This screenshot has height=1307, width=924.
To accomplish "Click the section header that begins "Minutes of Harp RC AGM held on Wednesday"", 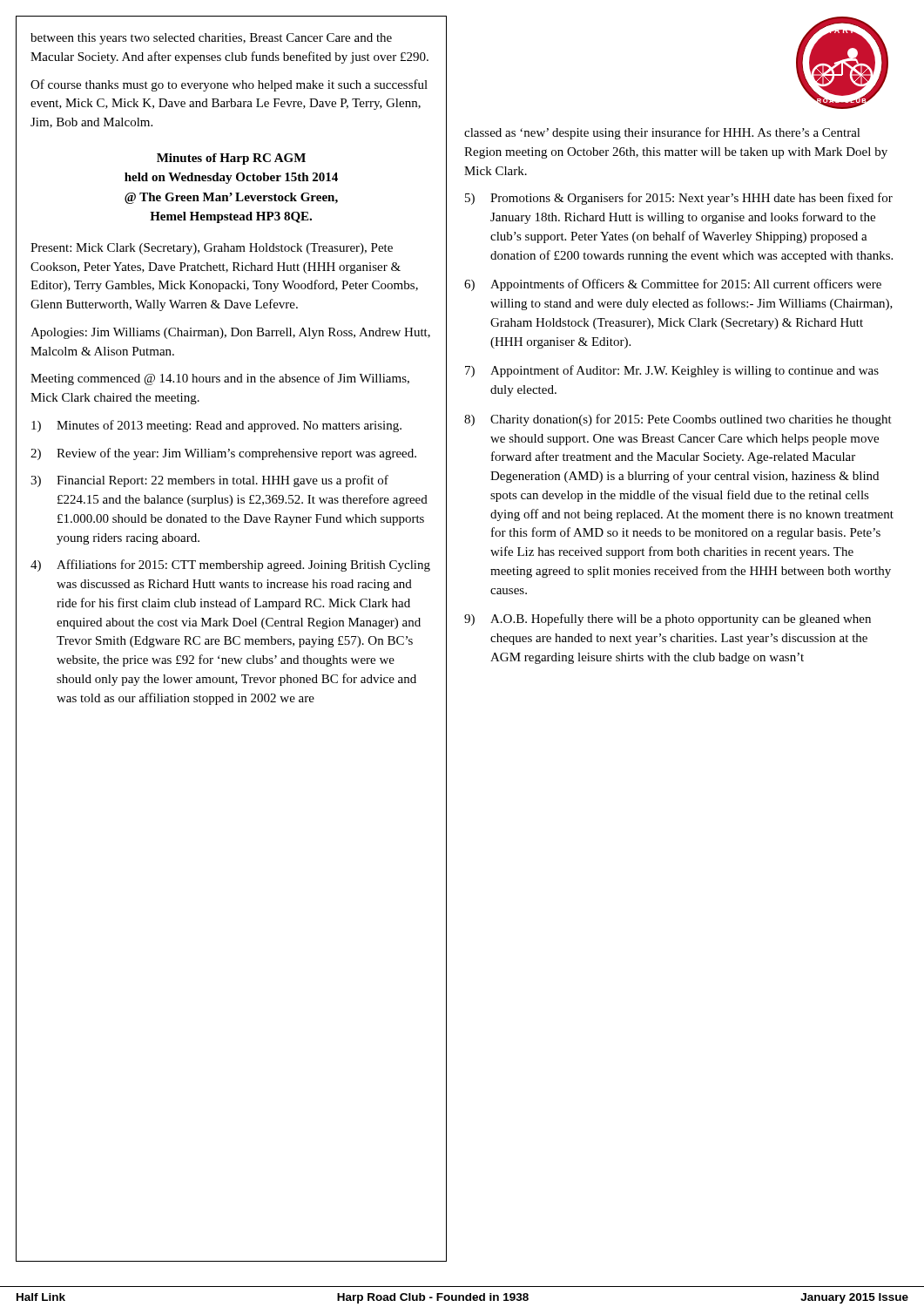I will coord(231,187).
